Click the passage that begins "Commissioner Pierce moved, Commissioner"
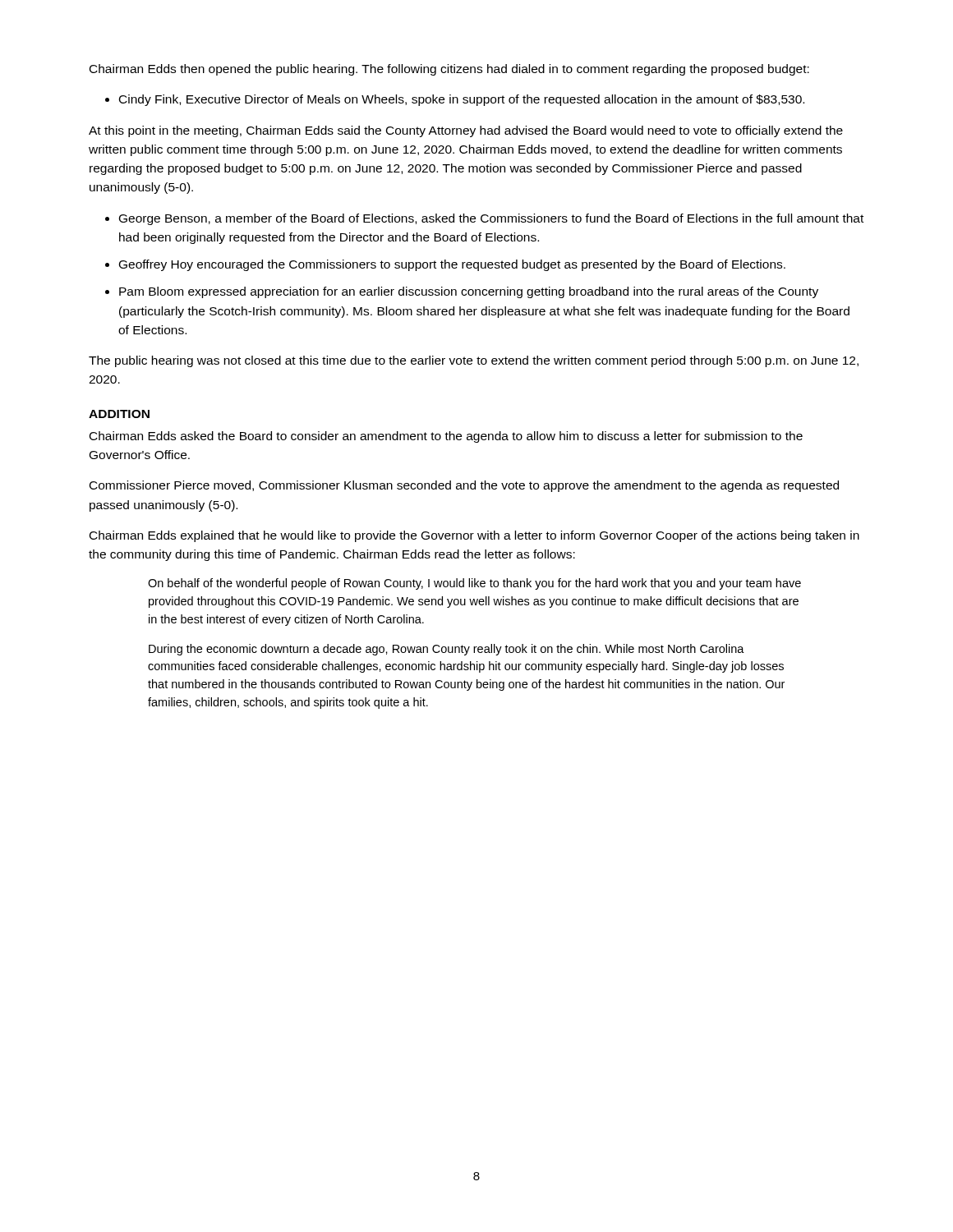 464,495
